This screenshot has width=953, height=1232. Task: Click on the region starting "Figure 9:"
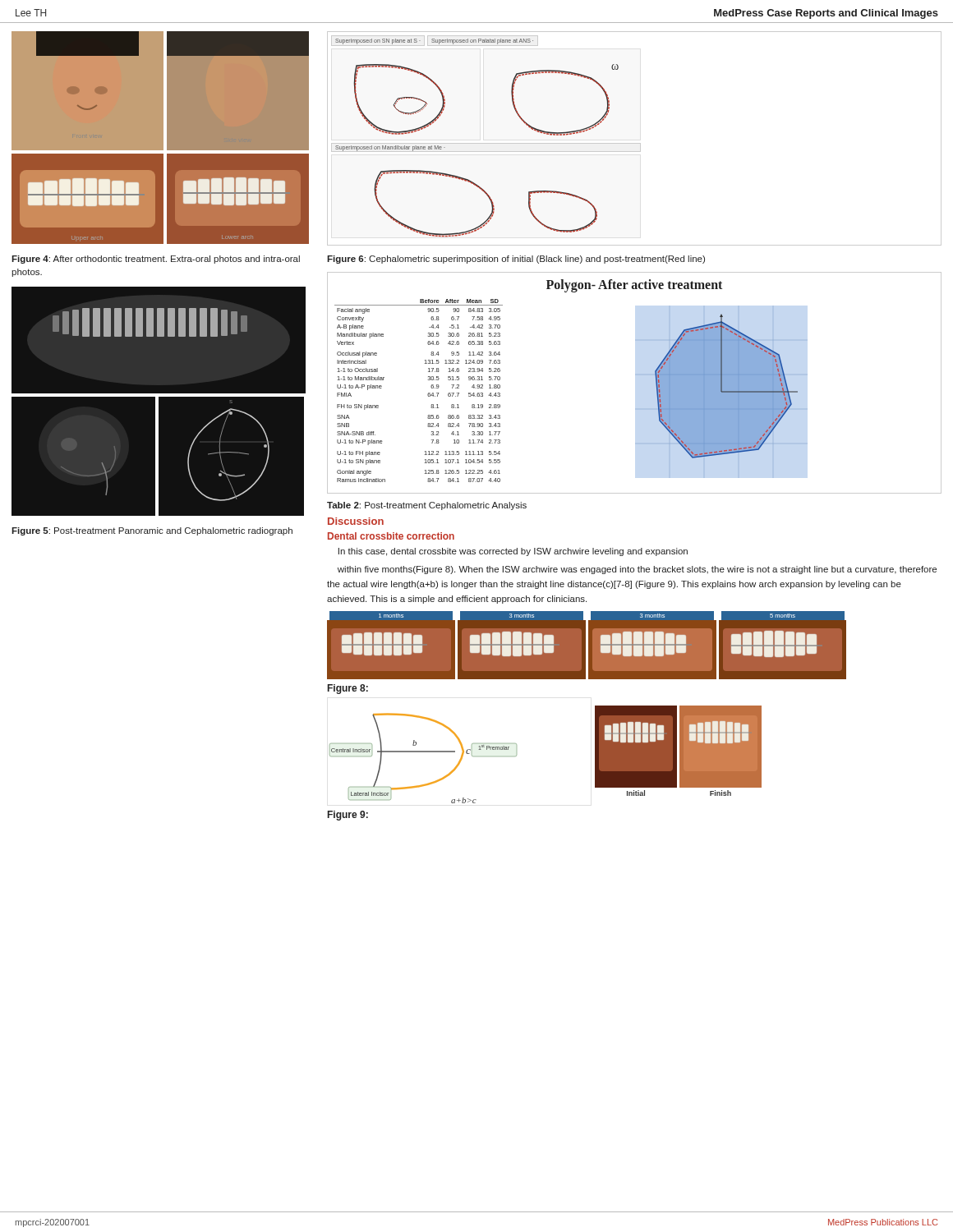click(x=348, y=815)
